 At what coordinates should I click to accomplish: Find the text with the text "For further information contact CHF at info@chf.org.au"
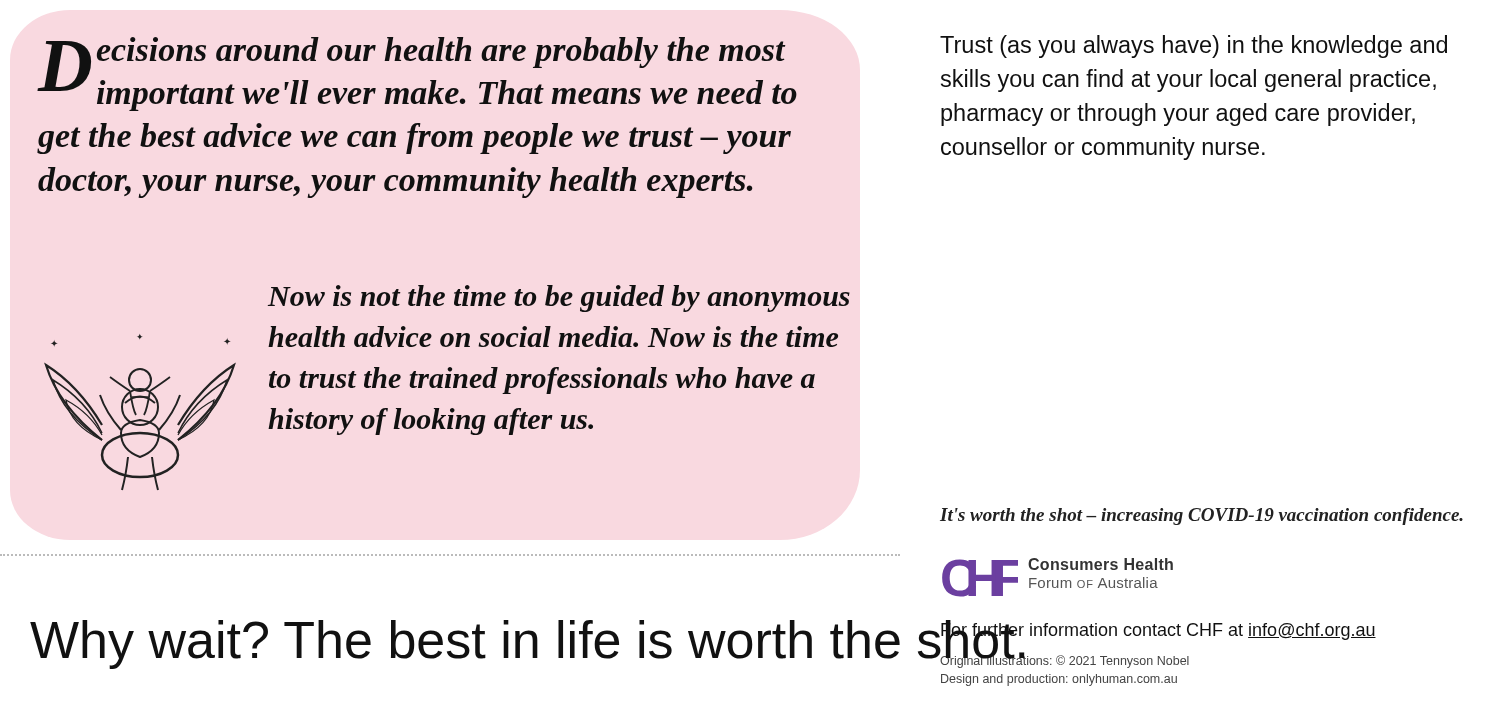pos(1158,630)
